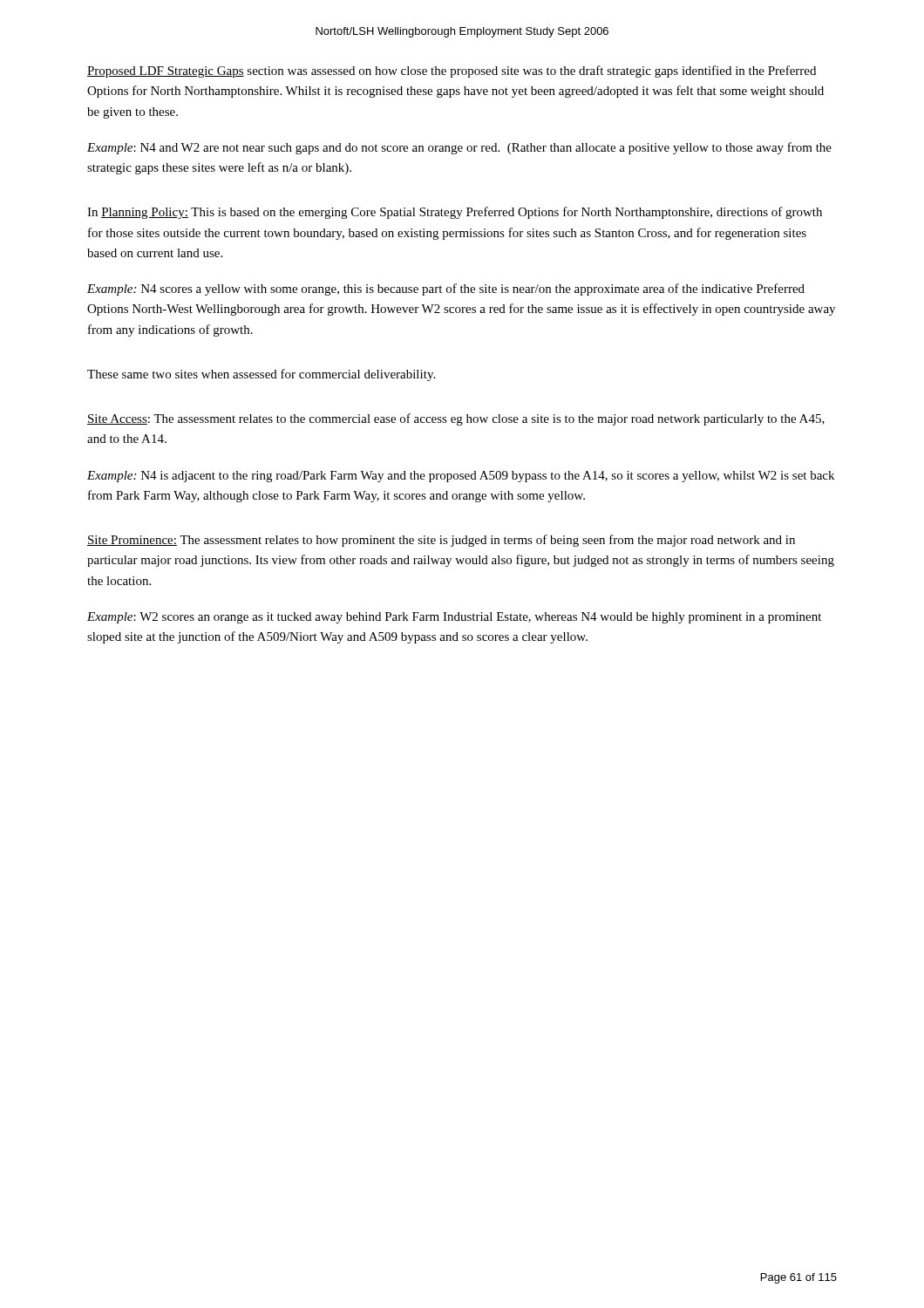Select the text block with the text "Example: N4 scores"
The height and width of the screenshot is (1308, 924).
point(461,309)
